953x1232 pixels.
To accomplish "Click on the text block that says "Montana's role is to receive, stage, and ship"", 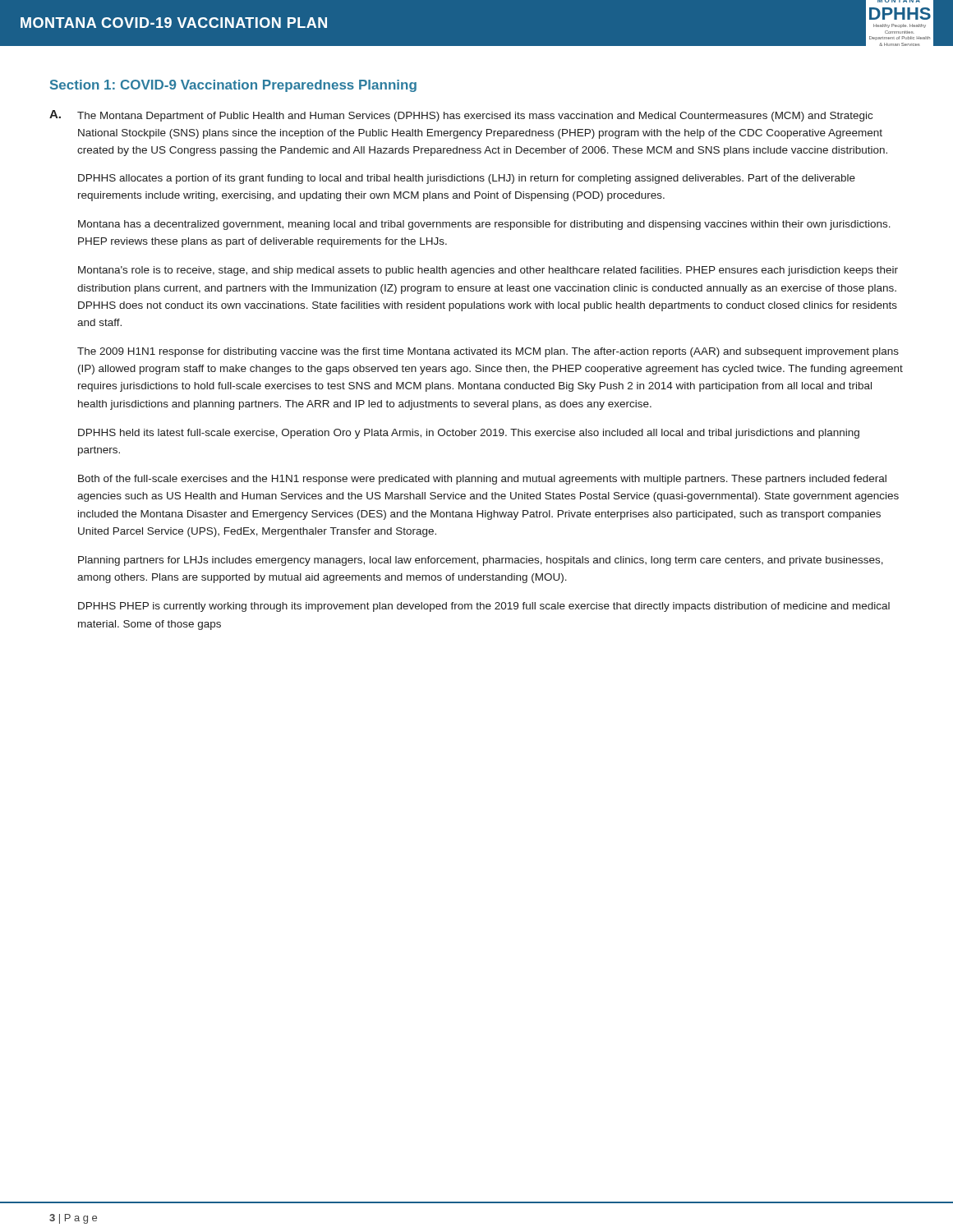I will (x=488, y=296).
